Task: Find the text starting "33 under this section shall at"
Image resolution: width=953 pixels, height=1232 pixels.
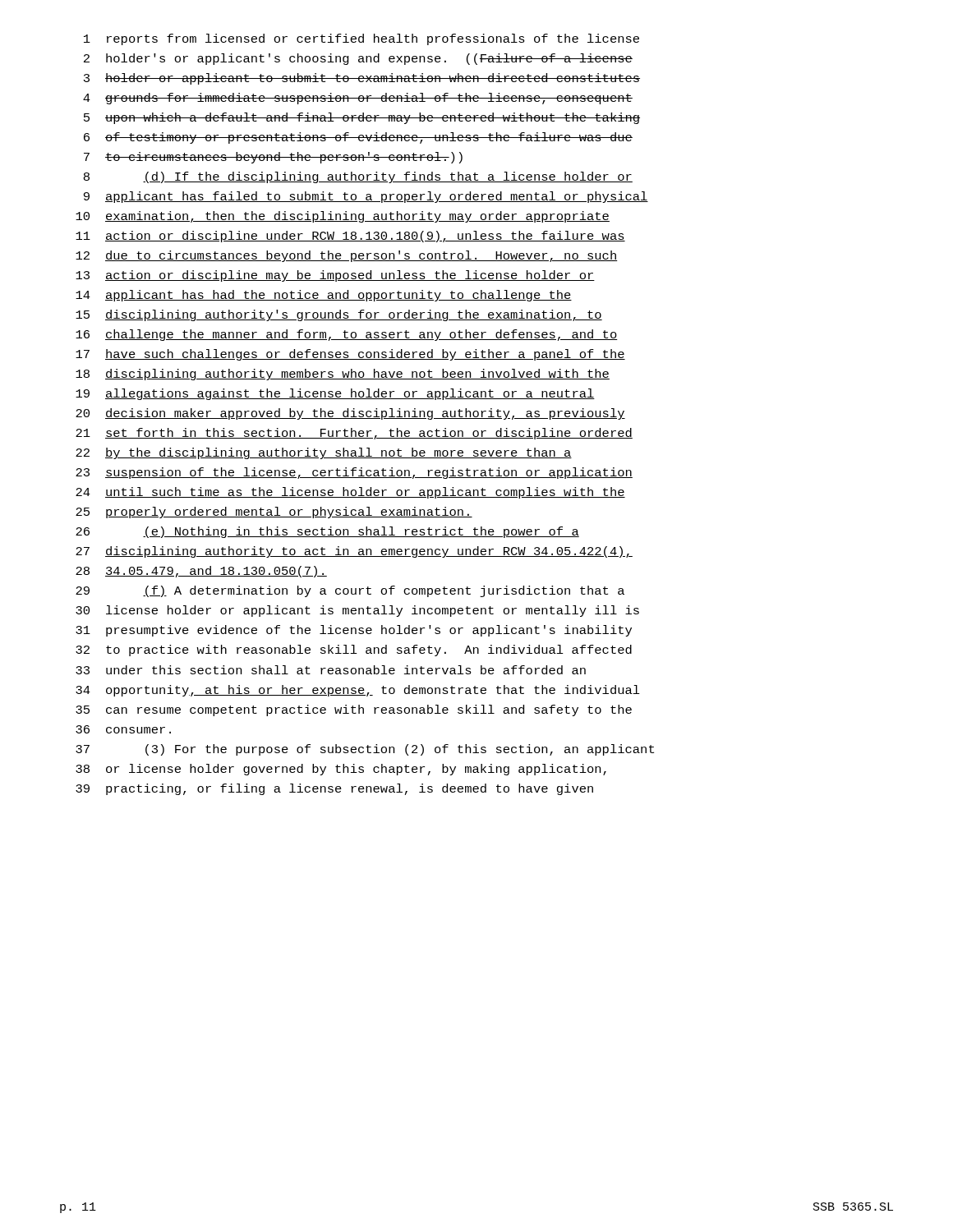Action: [x=476, y=671]
